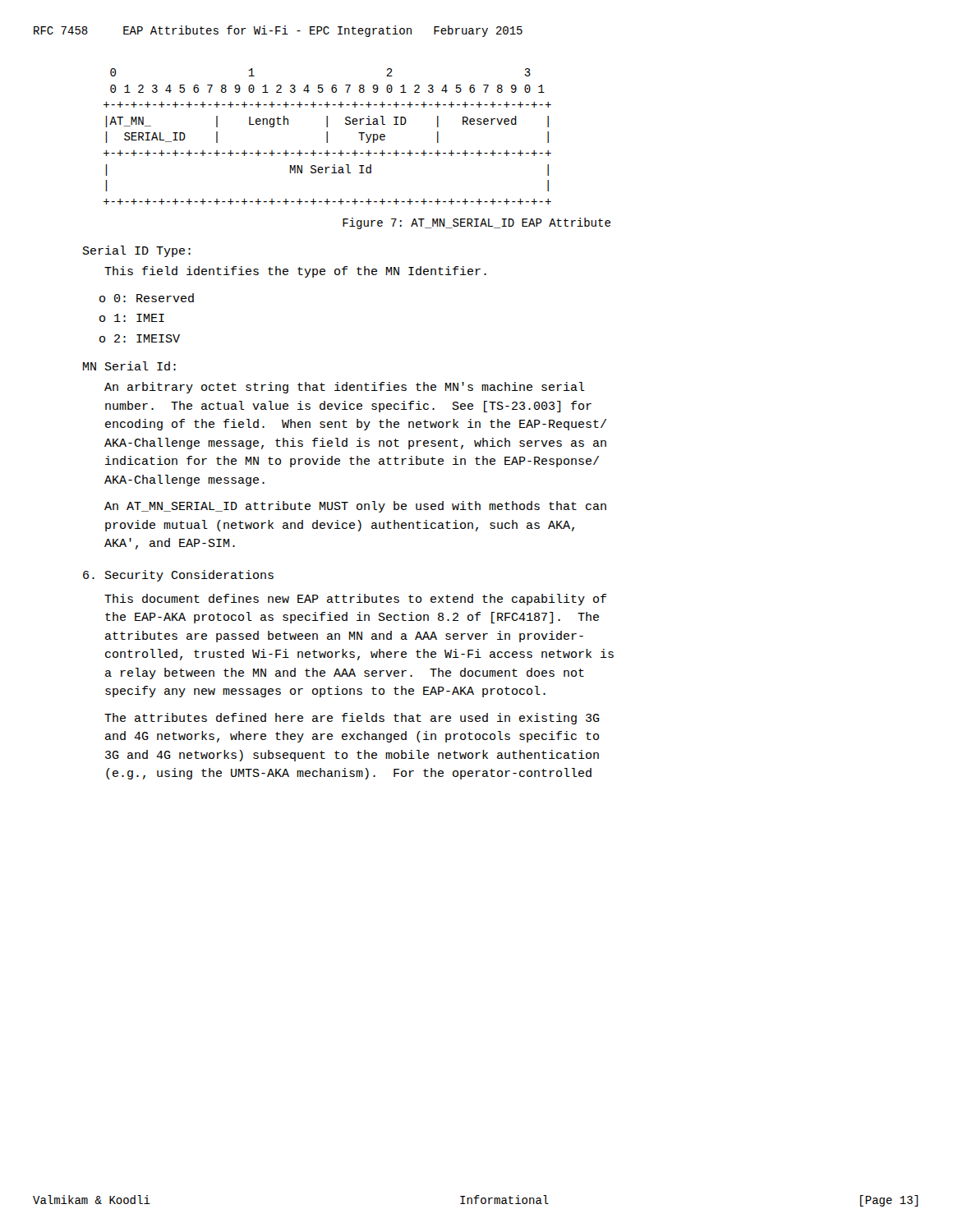
Task: Find the block starting "An arbitrary octet string that identifies"
Action: coord(345,435)
